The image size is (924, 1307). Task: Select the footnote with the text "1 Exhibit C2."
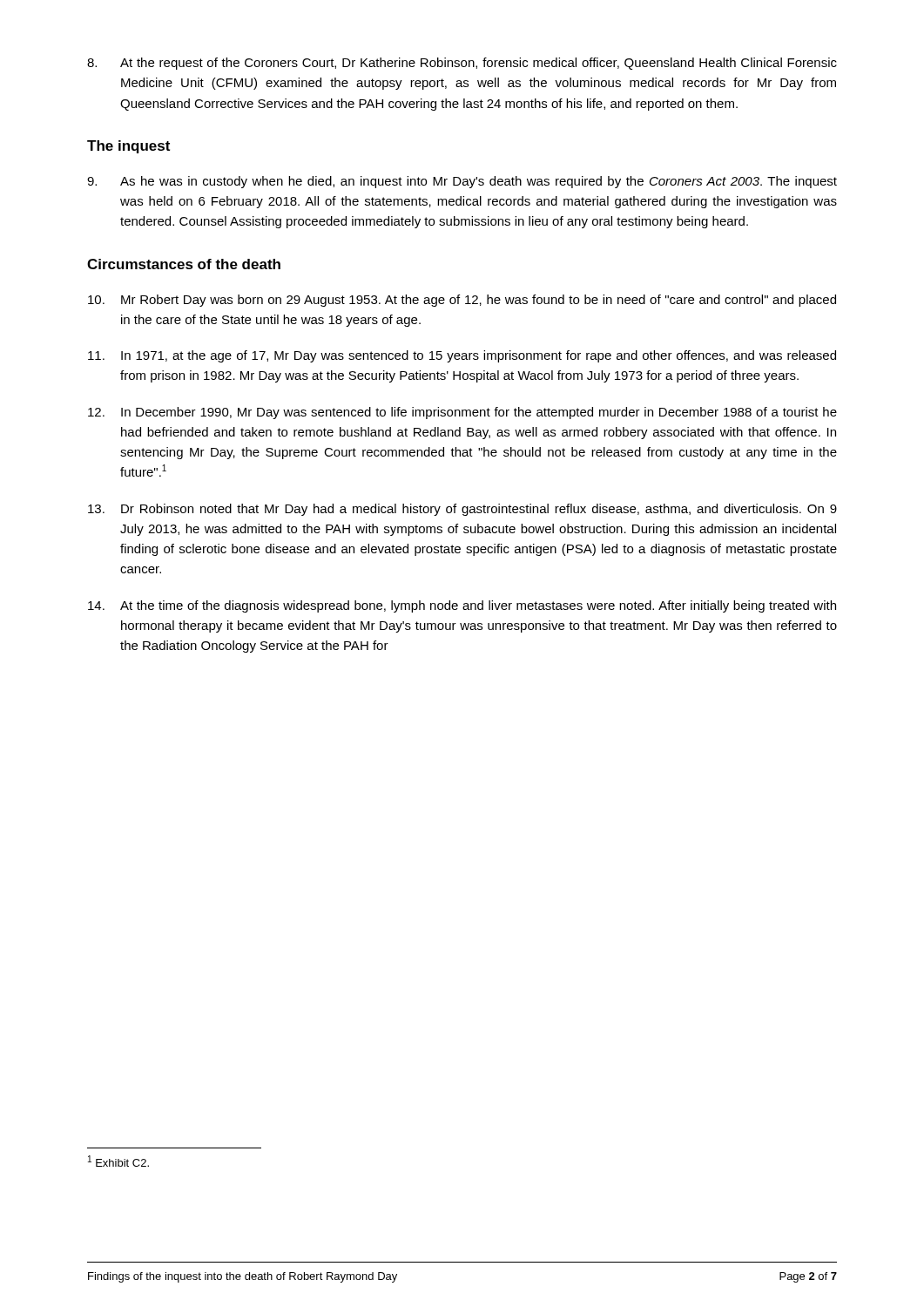tap(119, 1163)
